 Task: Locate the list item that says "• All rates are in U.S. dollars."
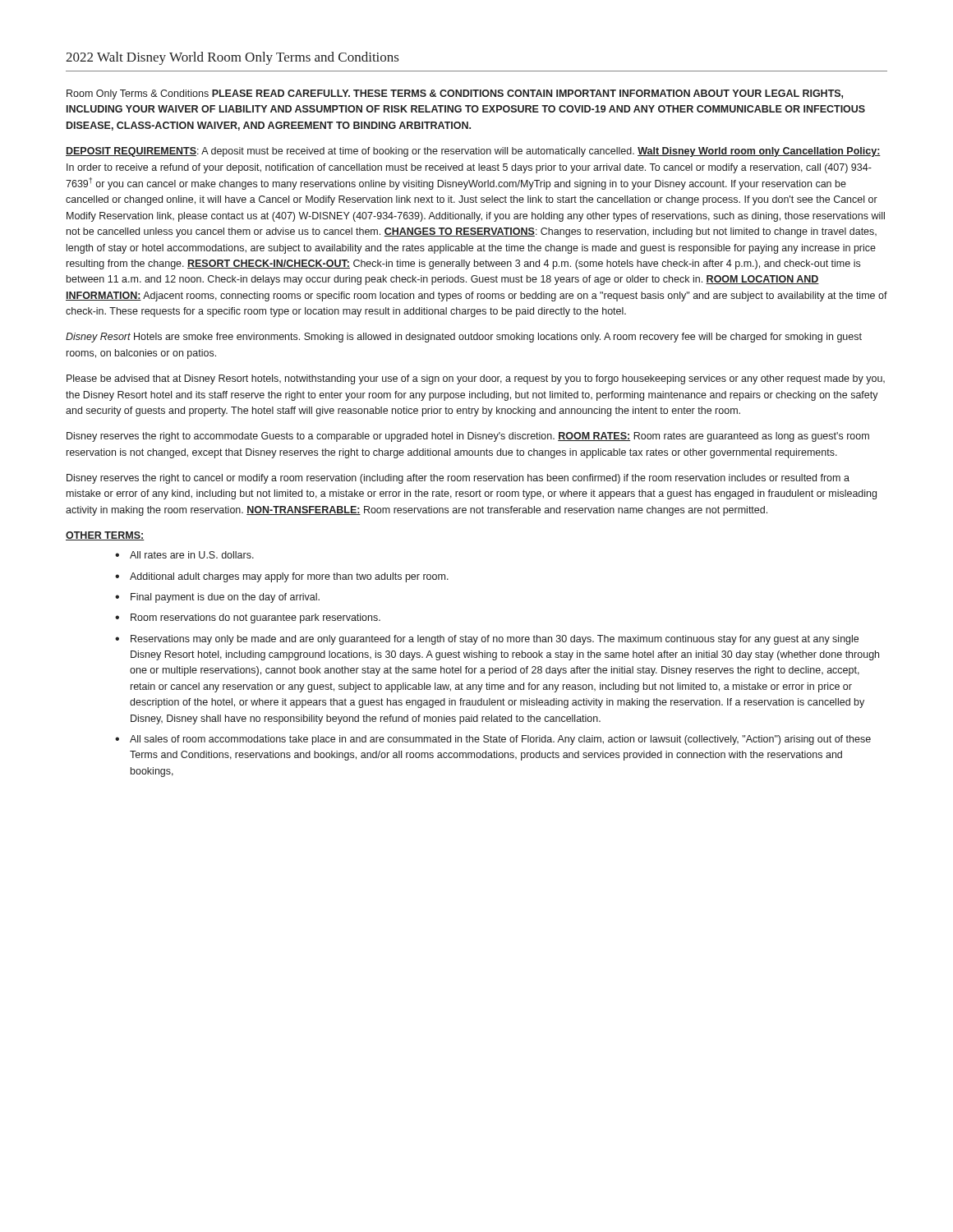[x=184, y=555]
